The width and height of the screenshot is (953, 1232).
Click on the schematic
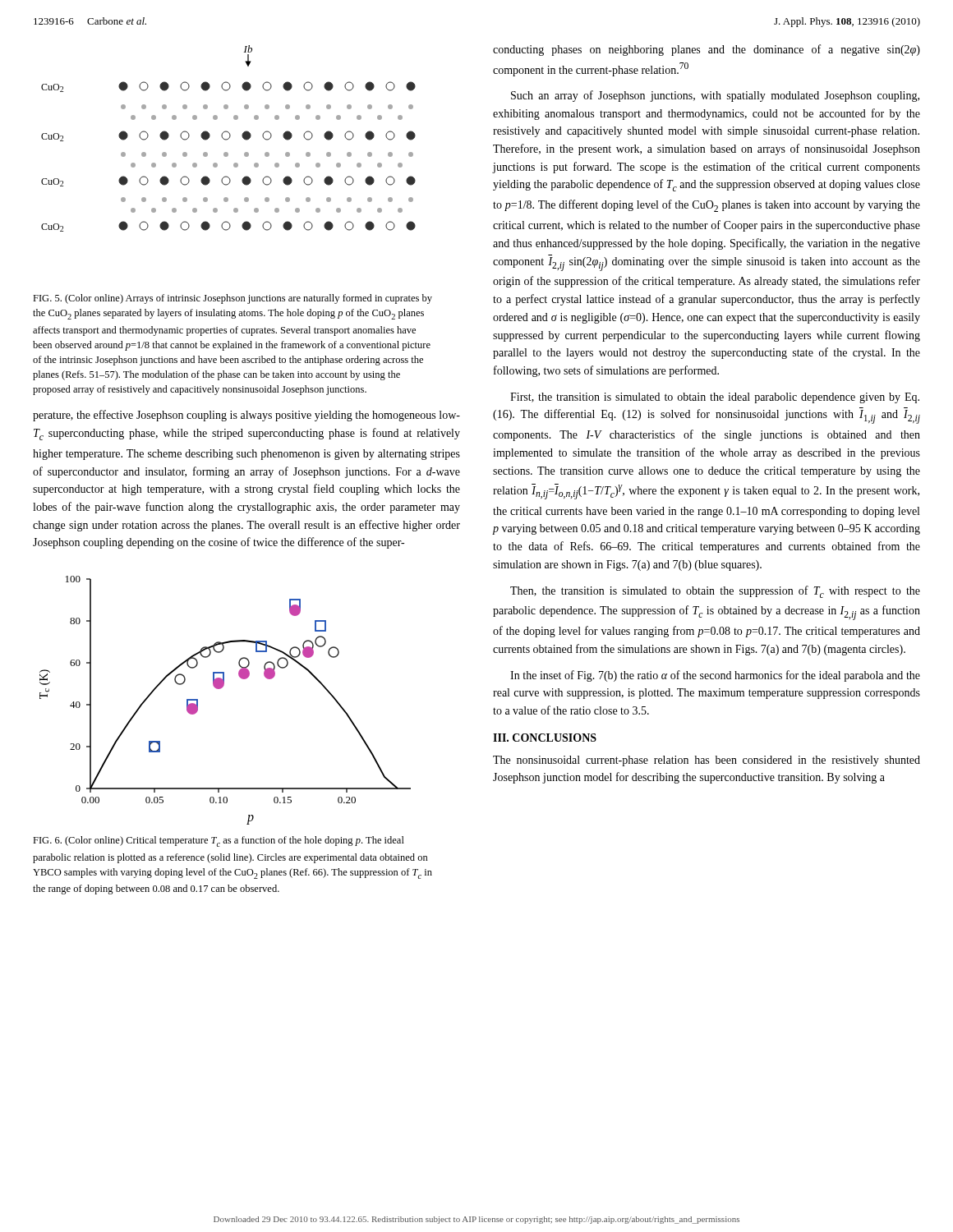click(234, 164)
